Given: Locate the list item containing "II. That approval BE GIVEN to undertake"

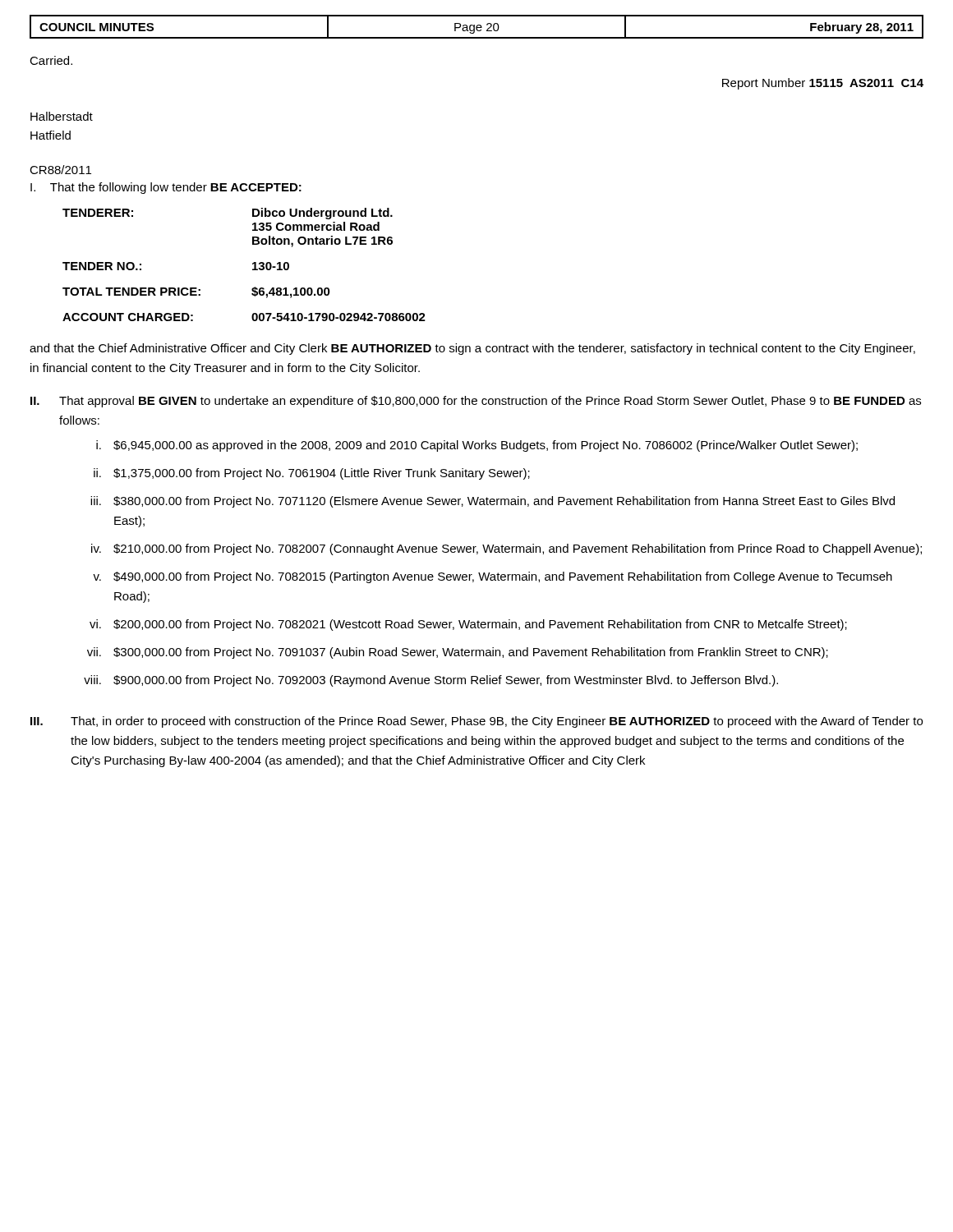Looking at the screenshot, I should (476, 545).
